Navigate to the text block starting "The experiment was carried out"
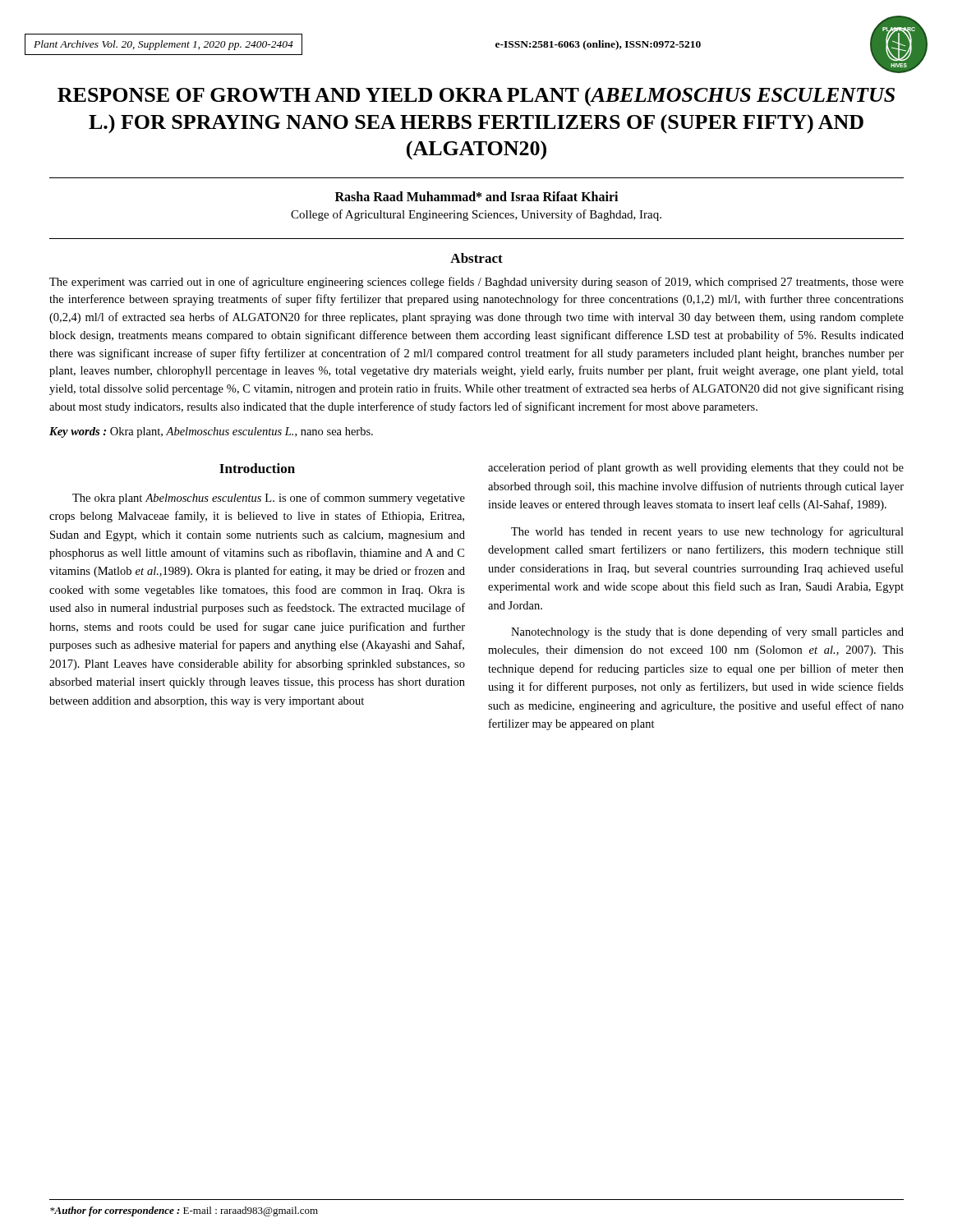The image size is (953, 1232). point(476,344)
